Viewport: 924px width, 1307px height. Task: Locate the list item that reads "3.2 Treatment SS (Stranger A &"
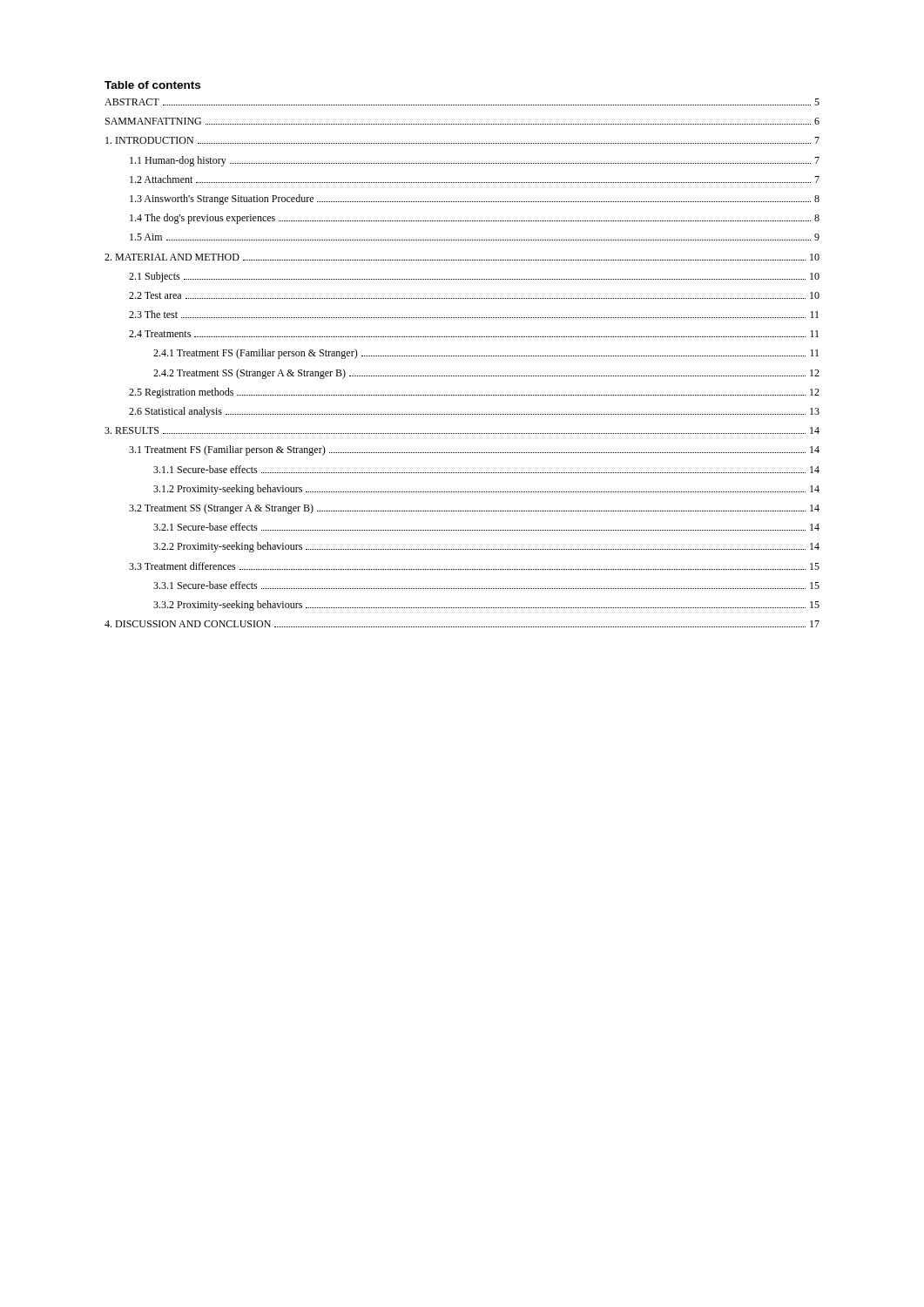(x=474, y=508)
